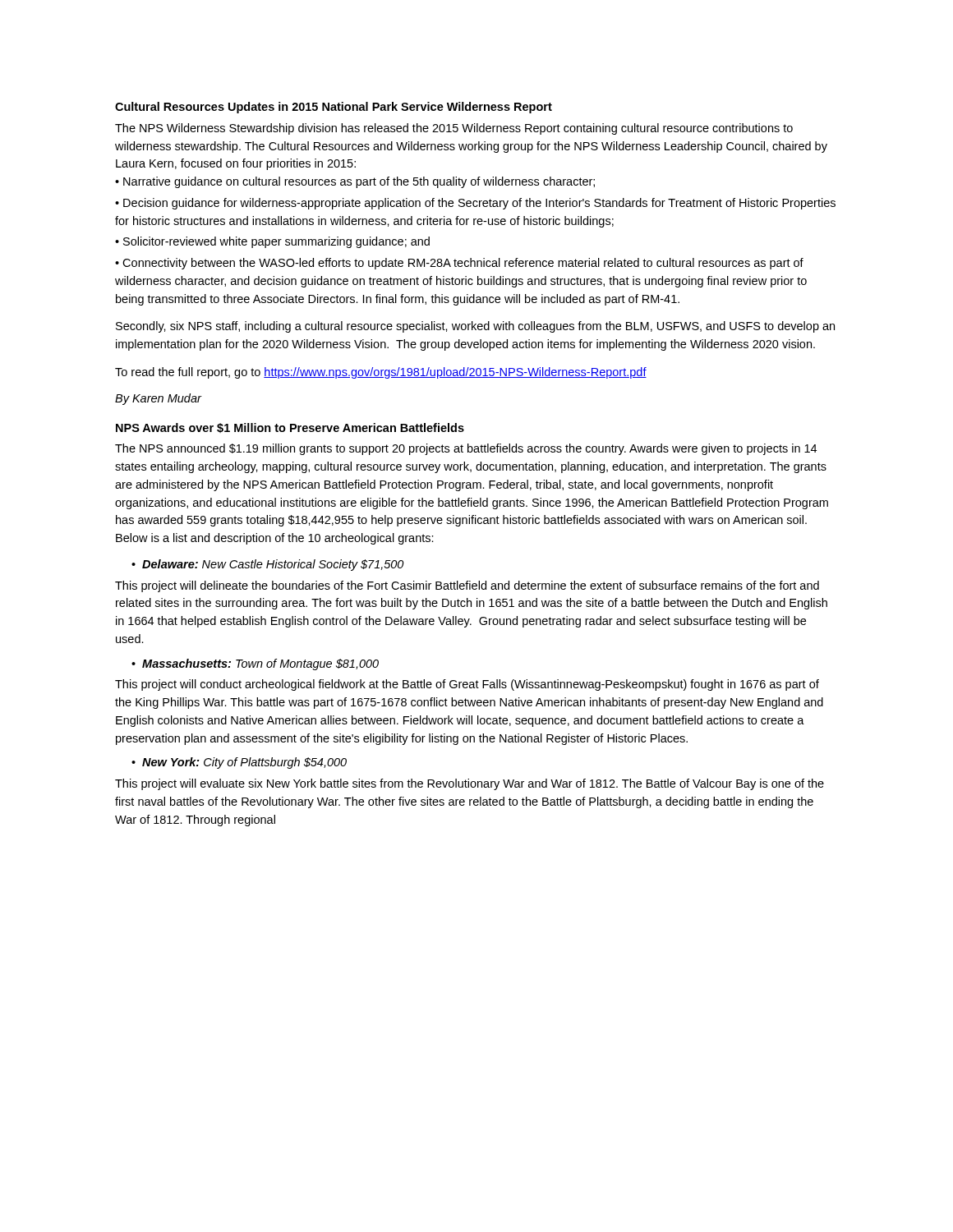Locate the text block containing "This project will evaluate"
The height and width of the screenshot is (1232, 953).
click(470, 801)
